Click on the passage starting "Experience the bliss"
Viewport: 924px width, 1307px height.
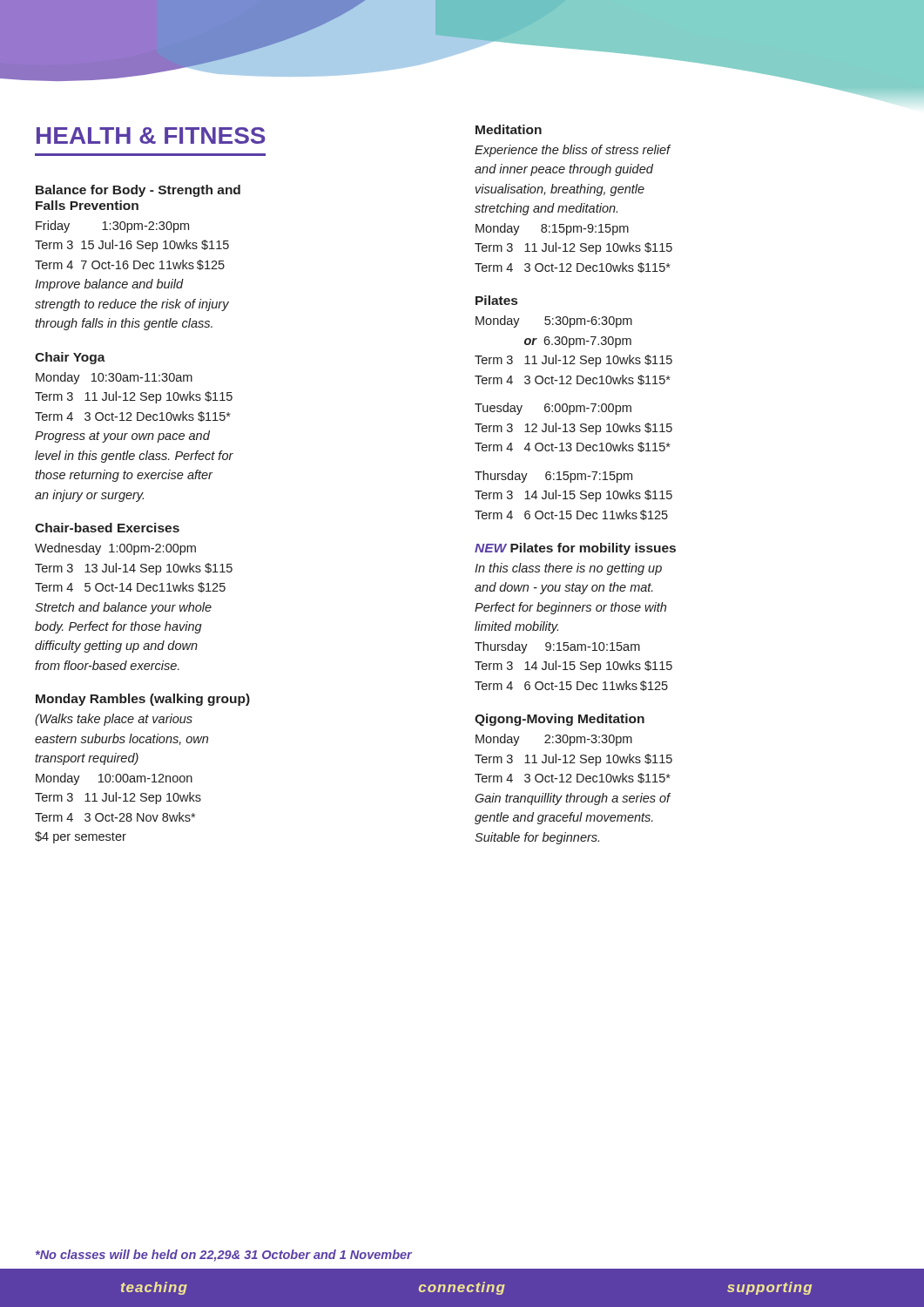coord(574,209)
